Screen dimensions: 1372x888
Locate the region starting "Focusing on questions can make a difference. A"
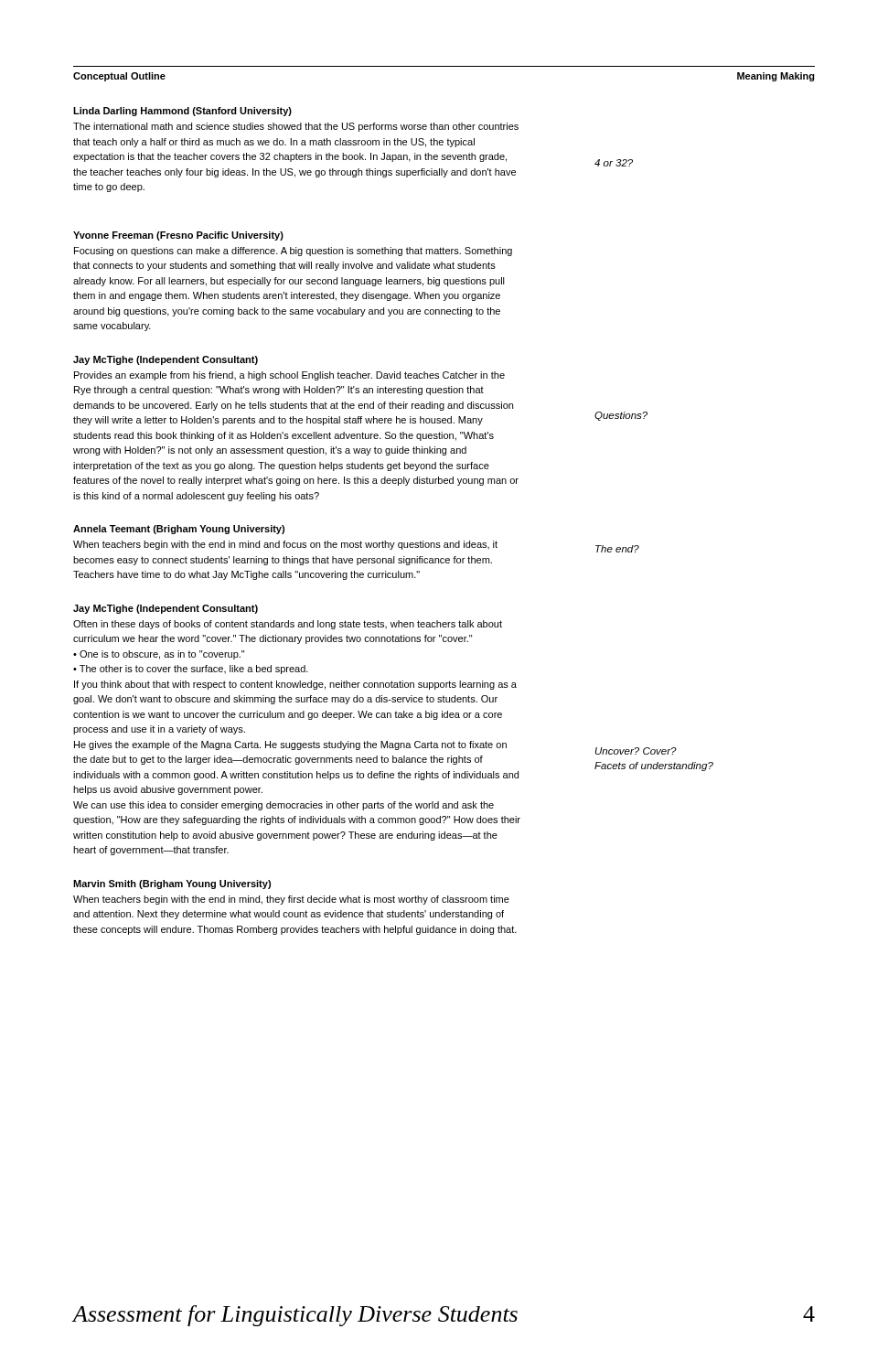coord(297,288)
